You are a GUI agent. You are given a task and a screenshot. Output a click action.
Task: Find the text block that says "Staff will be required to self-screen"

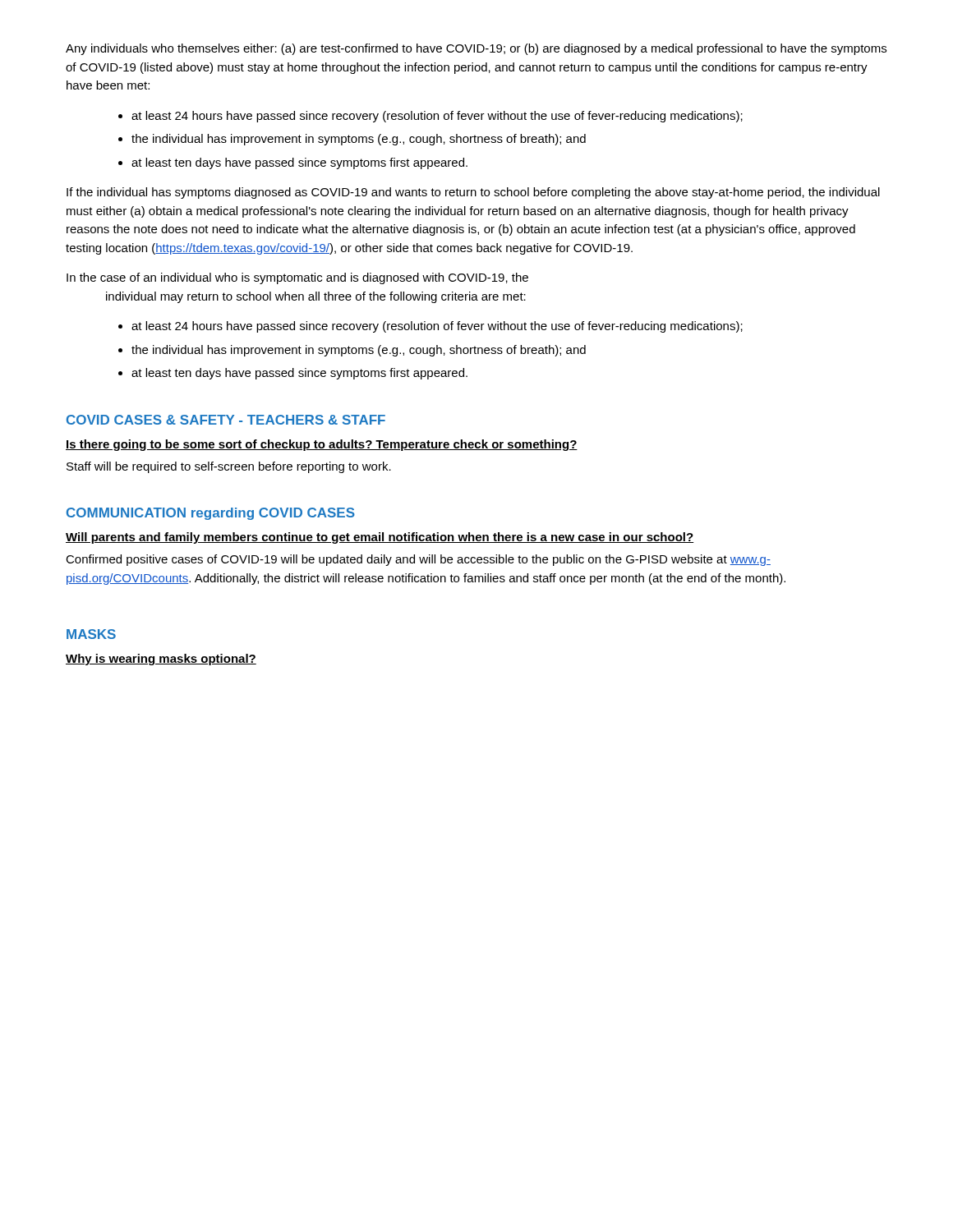tap(229, 466)
